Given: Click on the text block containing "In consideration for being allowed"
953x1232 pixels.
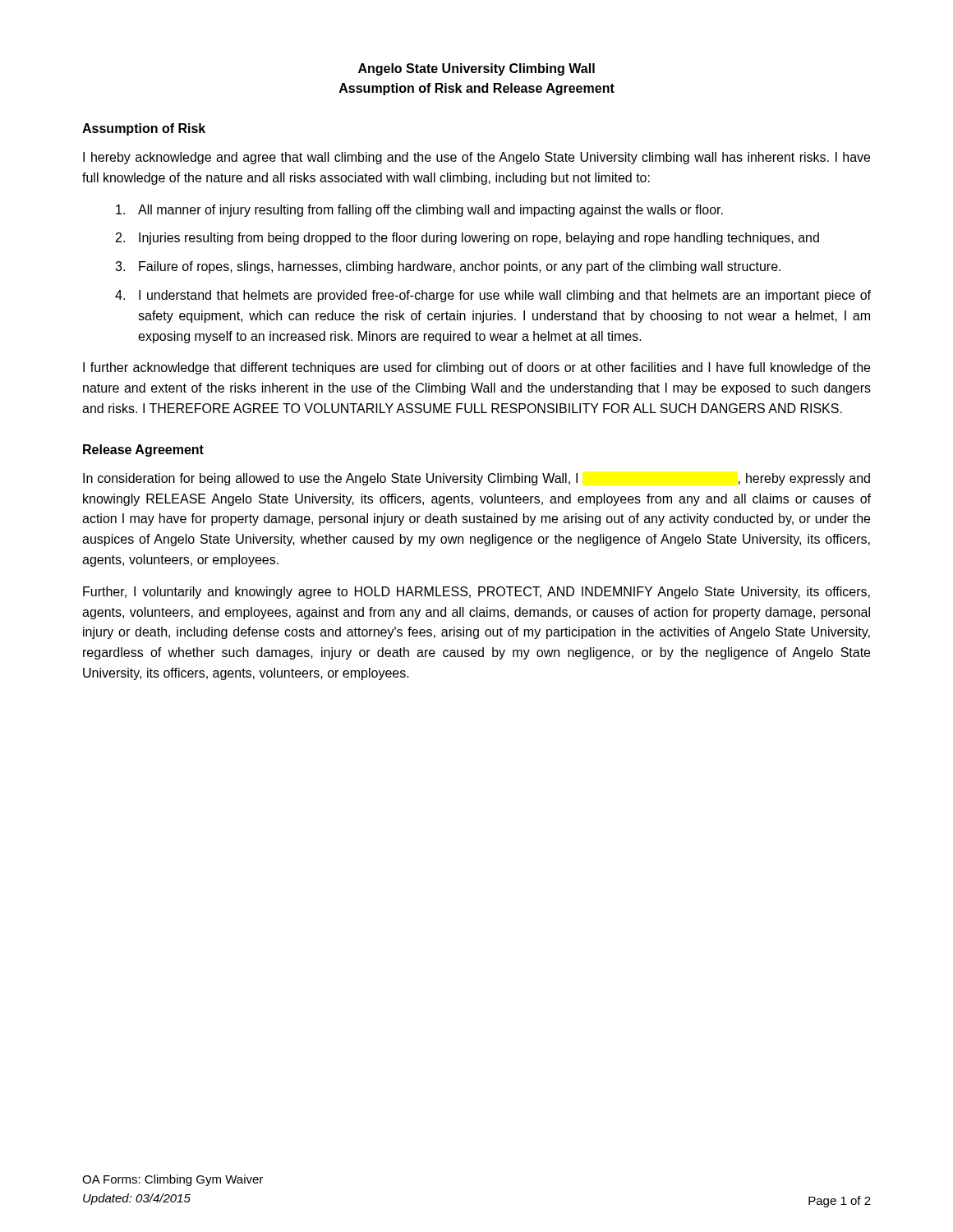Looking at the screenshot, I should (476, 519).
